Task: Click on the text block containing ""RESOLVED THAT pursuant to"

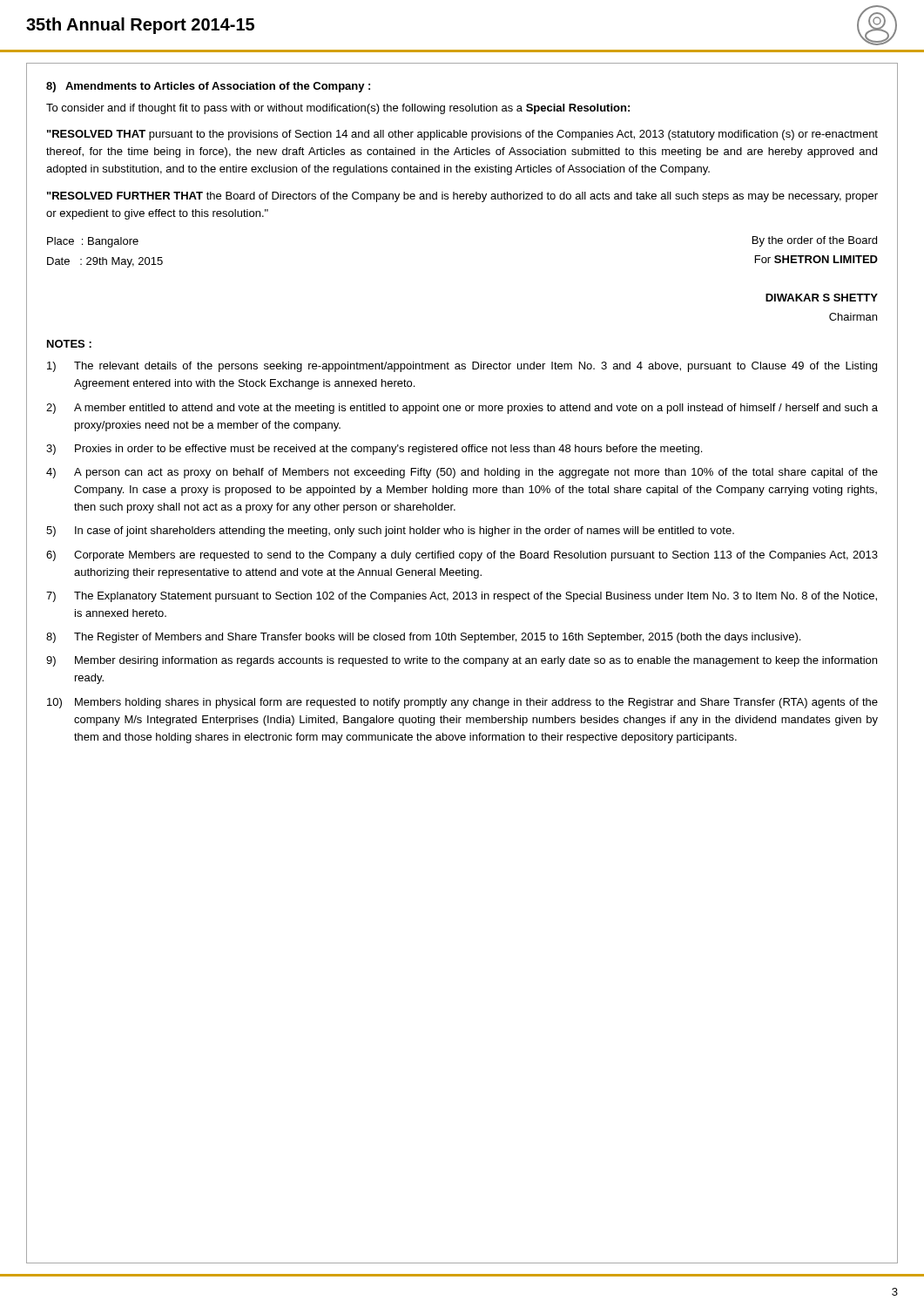Action: [x=462, y=151]
